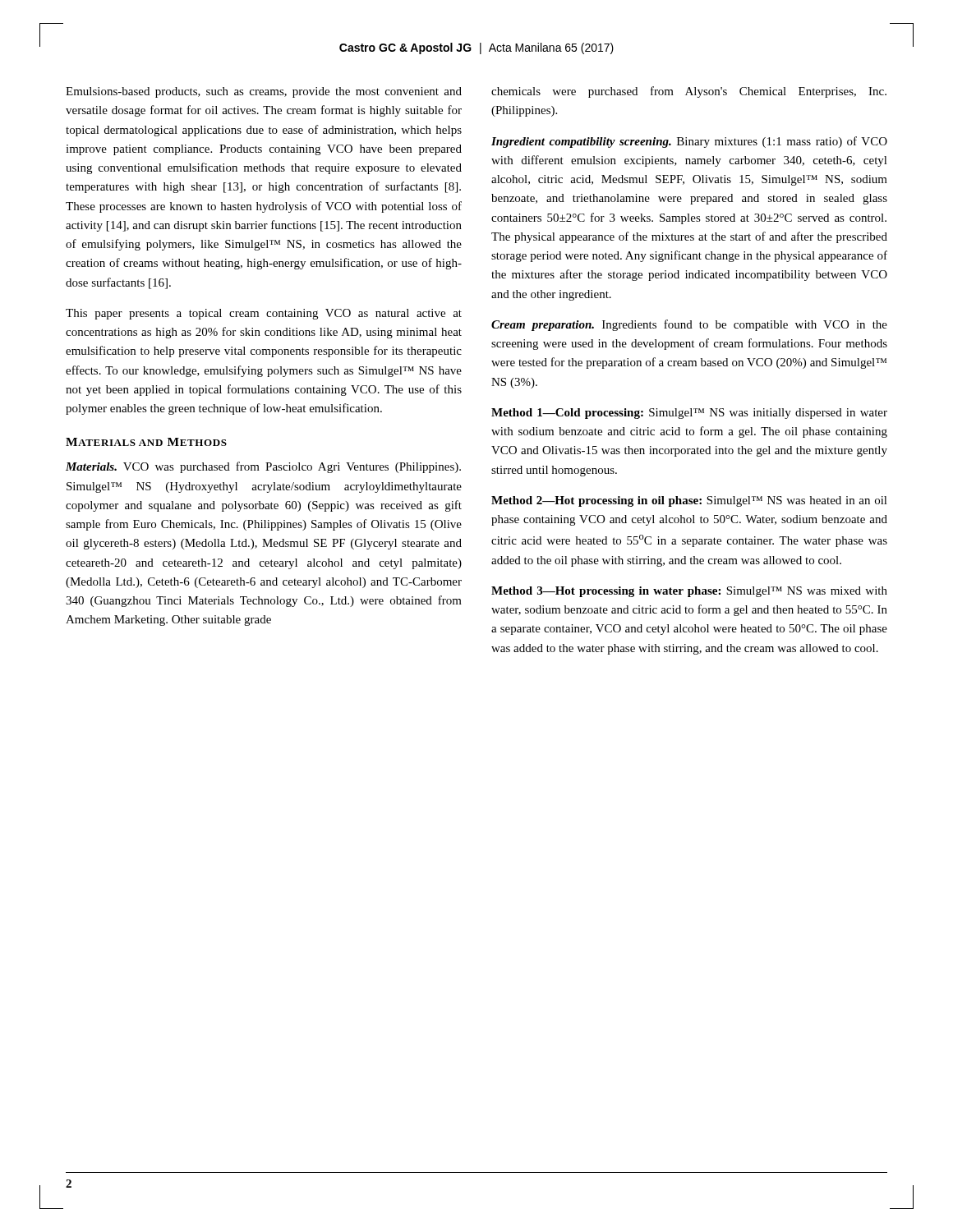Point to the block beginning "Method 2—Hot processing in oil phase: Simulgel™"

(x=689, y=530)
